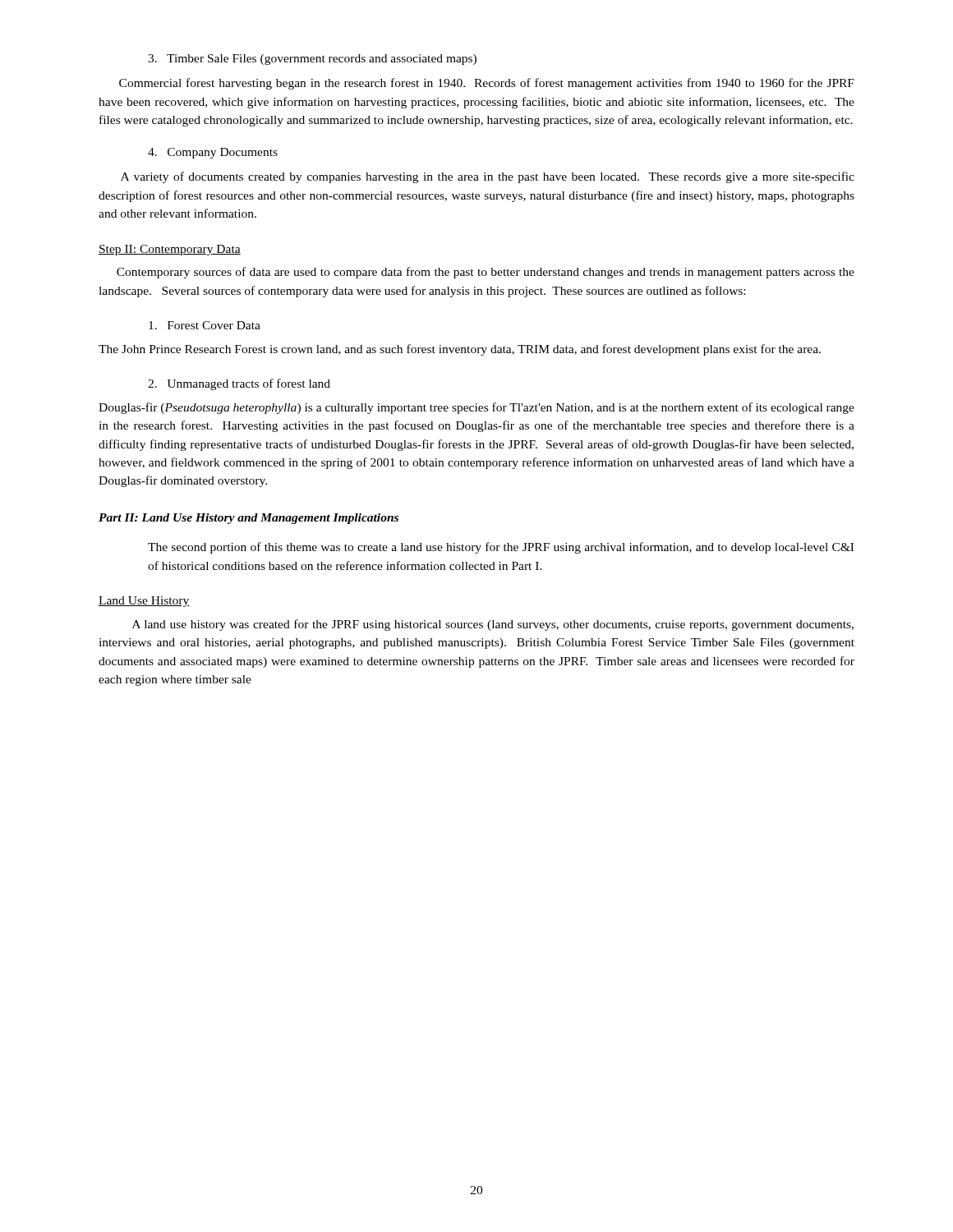Viewport: 953px width, 1232px height.
Task: Point to the region starting "The second portion of this theme"
Action: pos(501,556)
